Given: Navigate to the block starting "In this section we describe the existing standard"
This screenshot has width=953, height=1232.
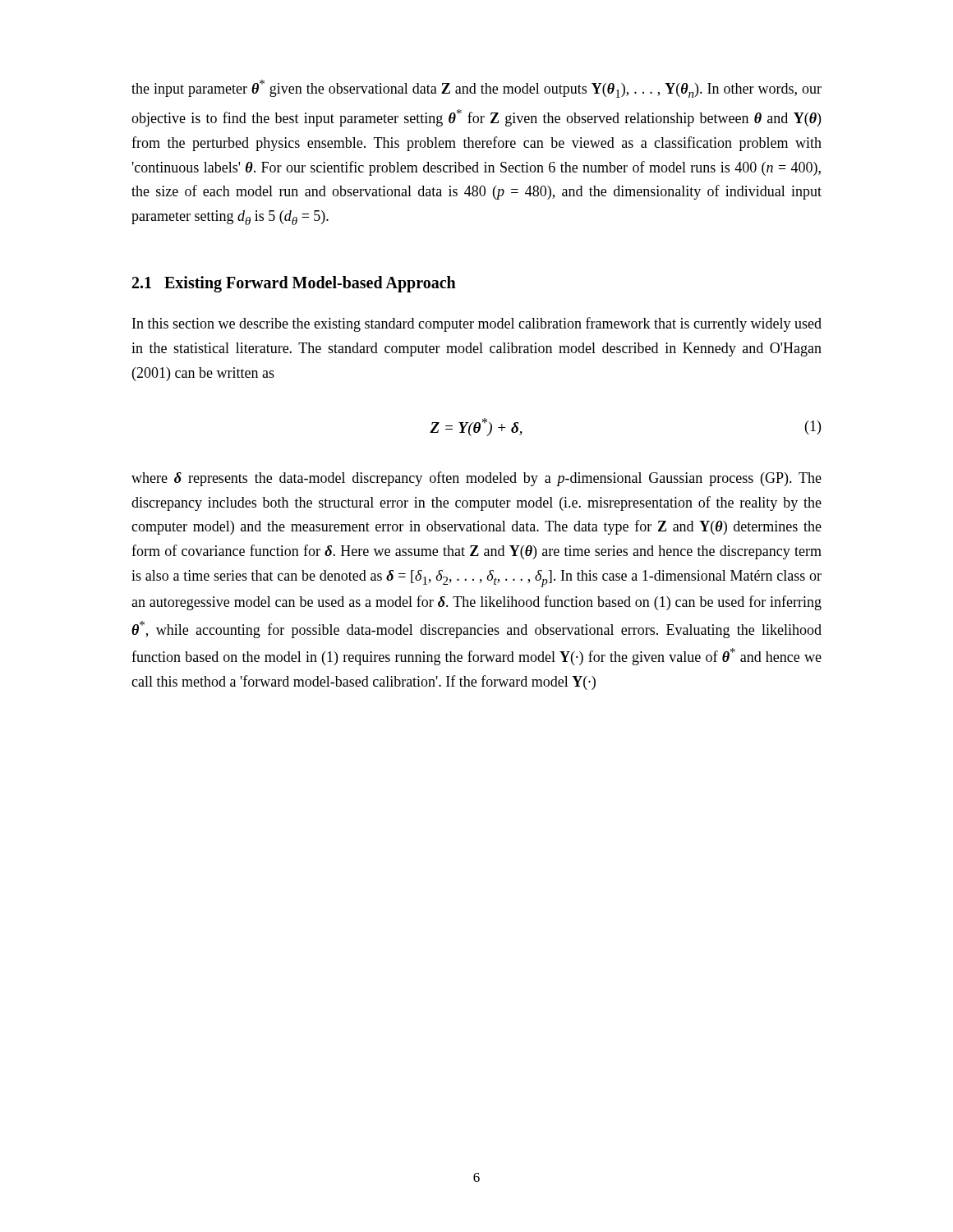Looking at the screenshot, I should point(476,348).
